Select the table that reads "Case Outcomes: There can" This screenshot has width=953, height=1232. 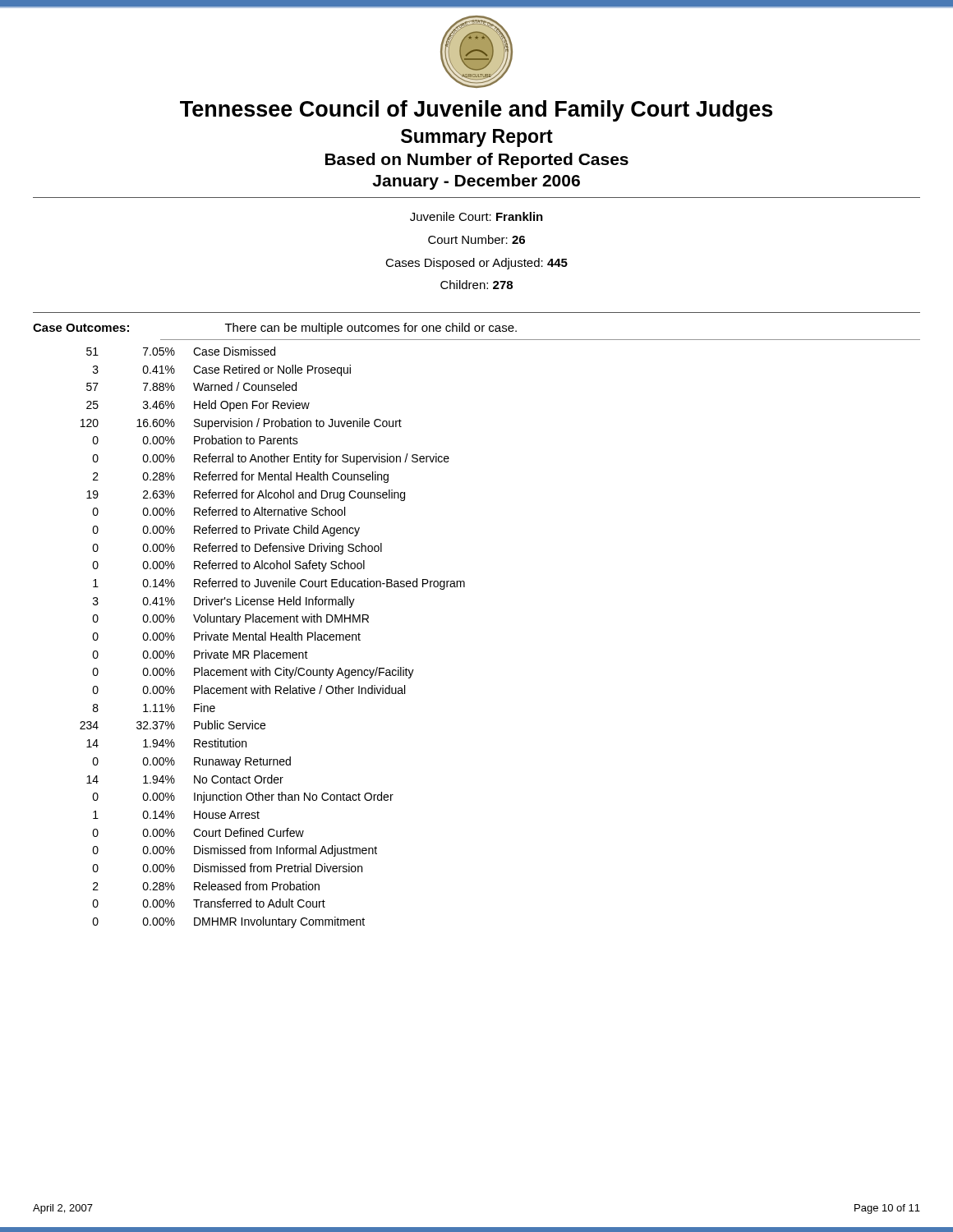point(476,626)
